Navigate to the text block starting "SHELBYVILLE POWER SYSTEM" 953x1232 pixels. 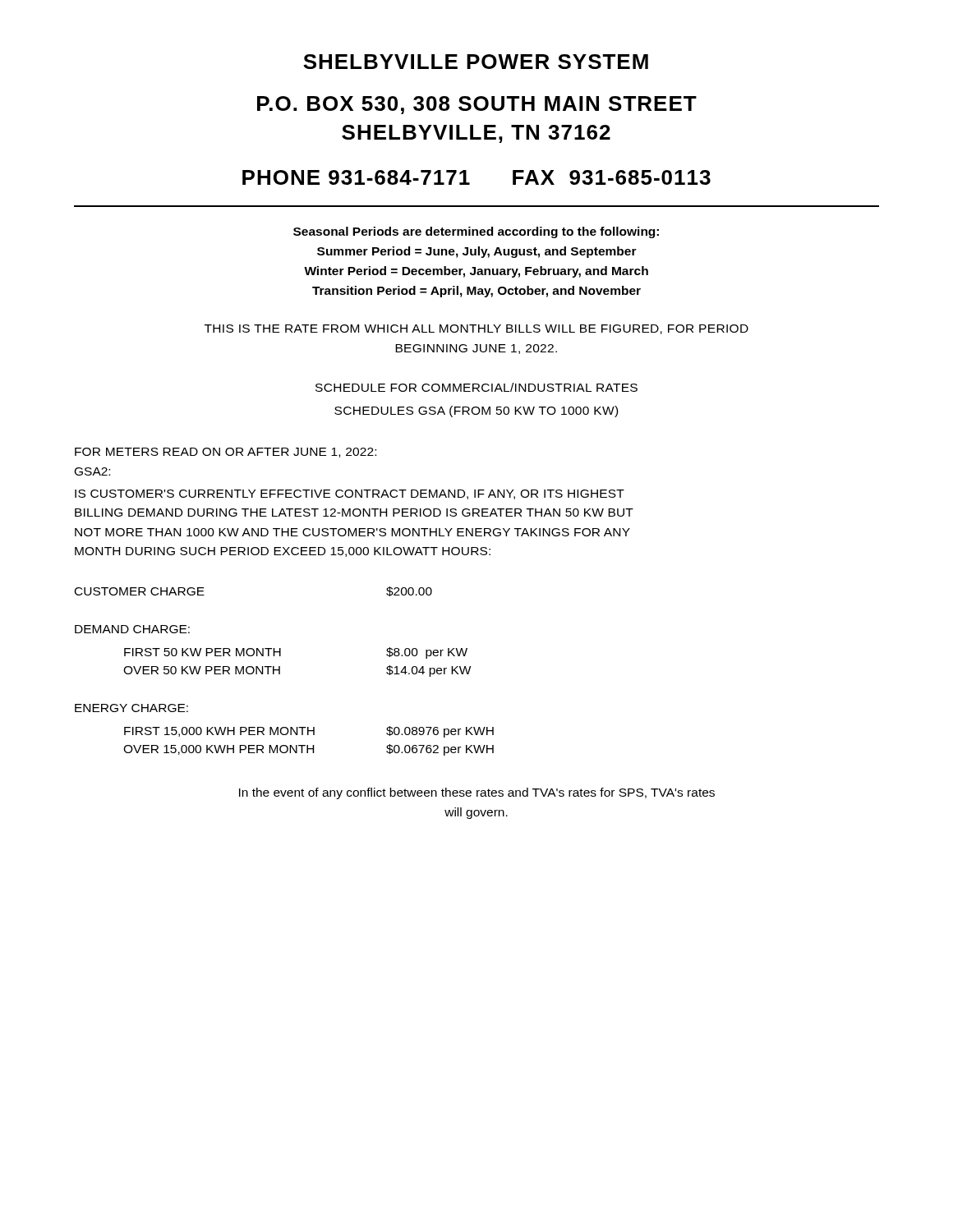click(x=476, y=62)
